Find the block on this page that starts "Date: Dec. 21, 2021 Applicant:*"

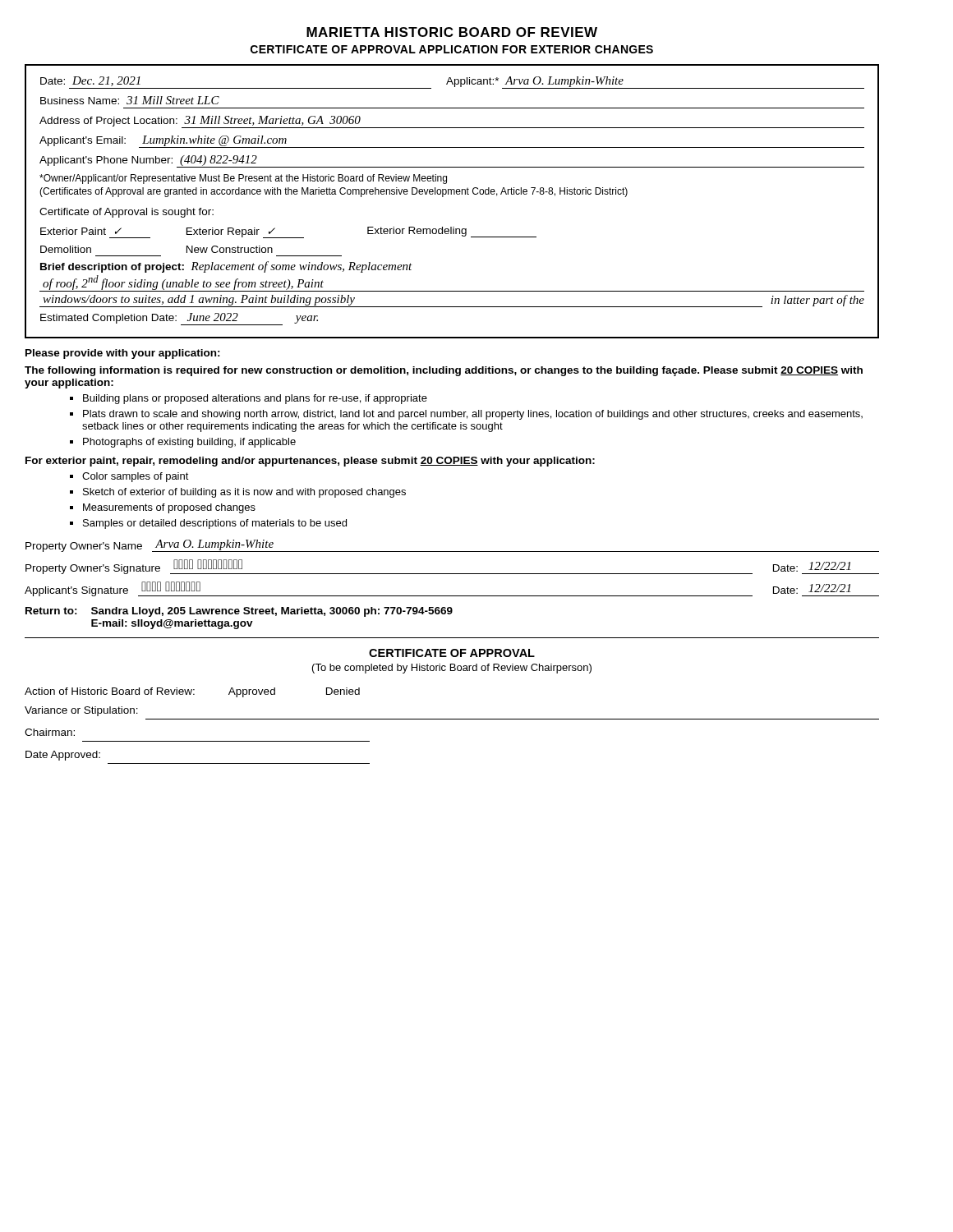click(452, 81)
